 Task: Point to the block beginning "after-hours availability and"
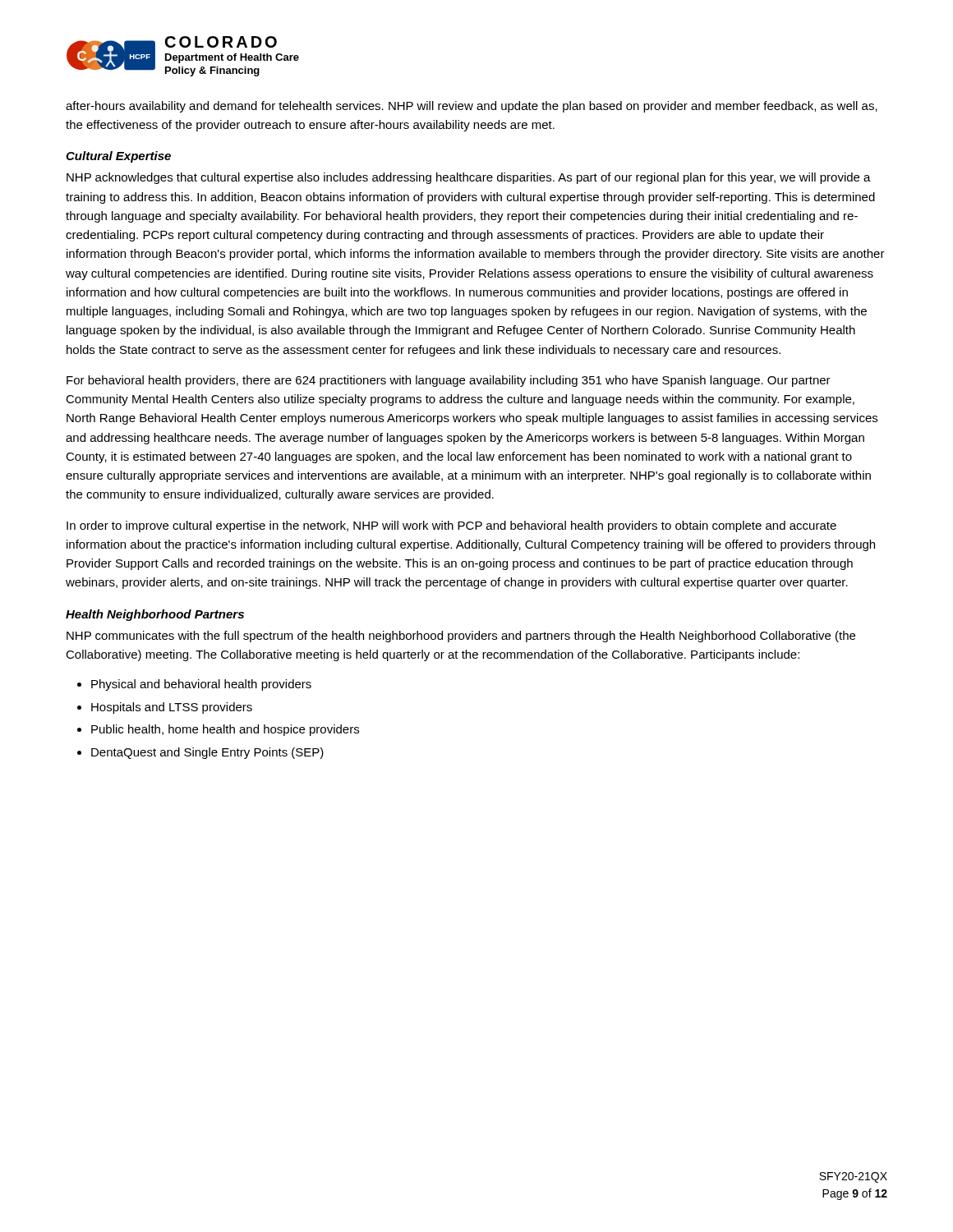pos(476,115)
